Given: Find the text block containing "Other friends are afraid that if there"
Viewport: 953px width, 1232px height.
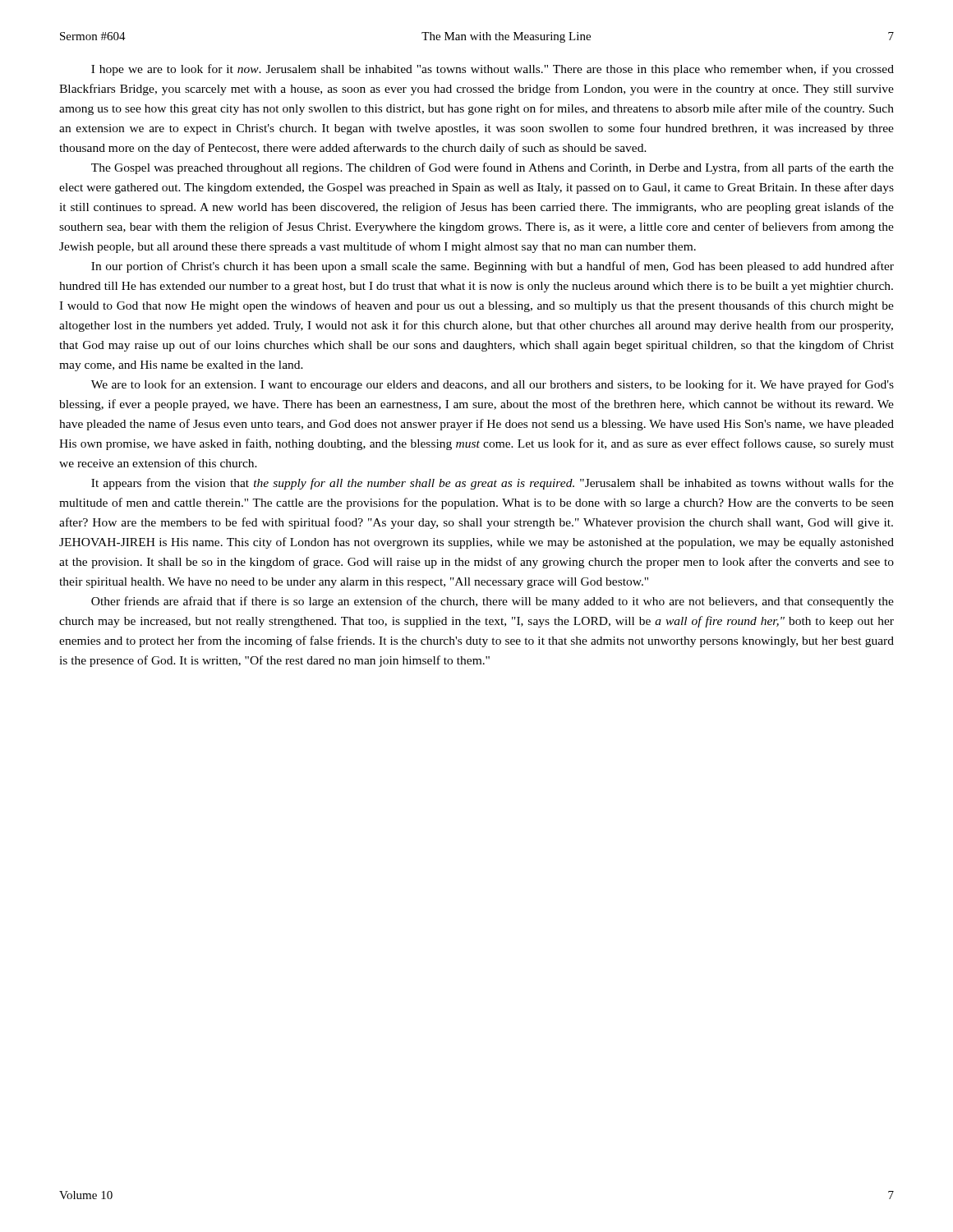Looking at the screenshot, I should [476, 631].
